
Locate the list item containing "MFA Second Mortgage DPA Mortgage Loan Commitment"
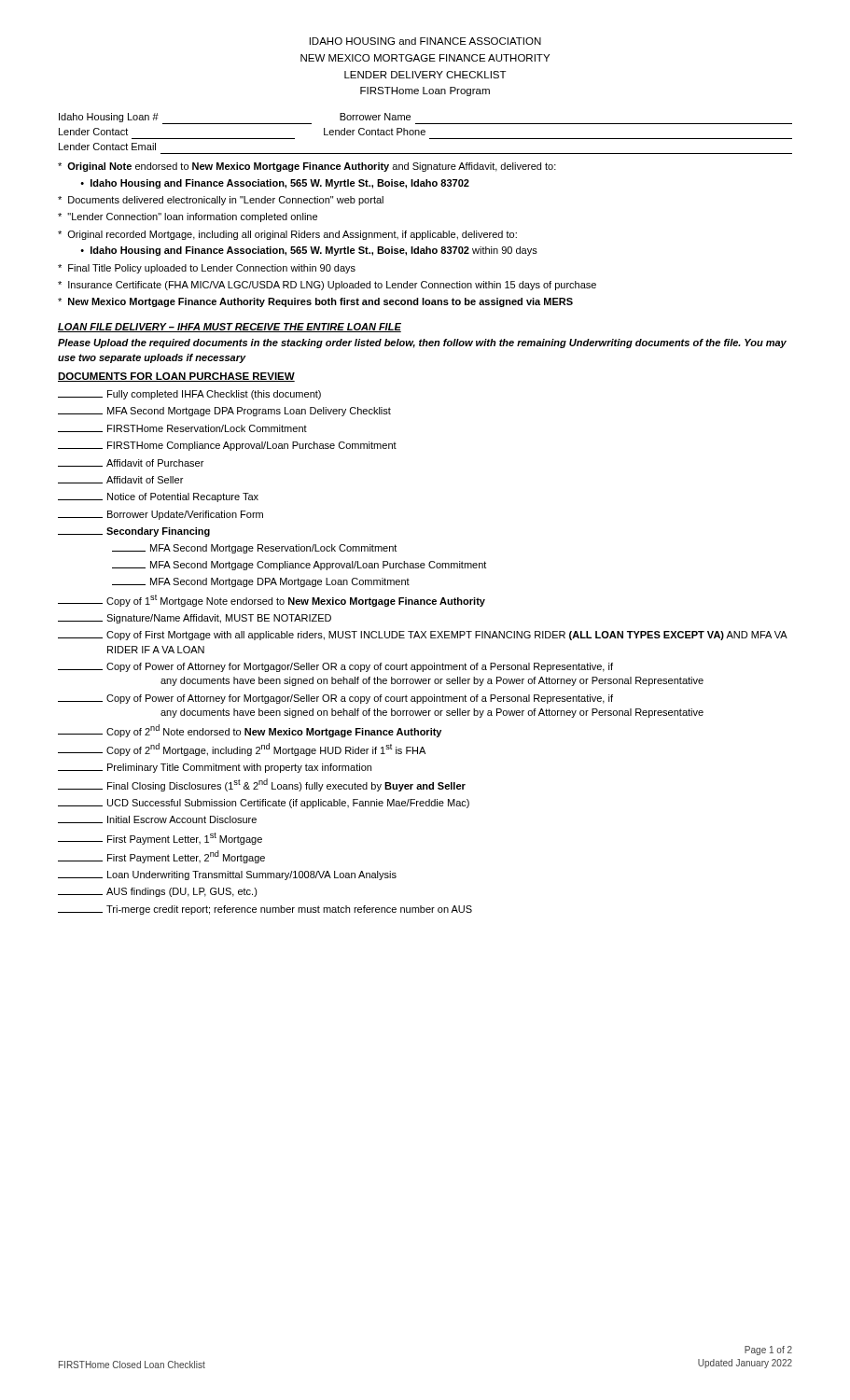click(261, 582)
